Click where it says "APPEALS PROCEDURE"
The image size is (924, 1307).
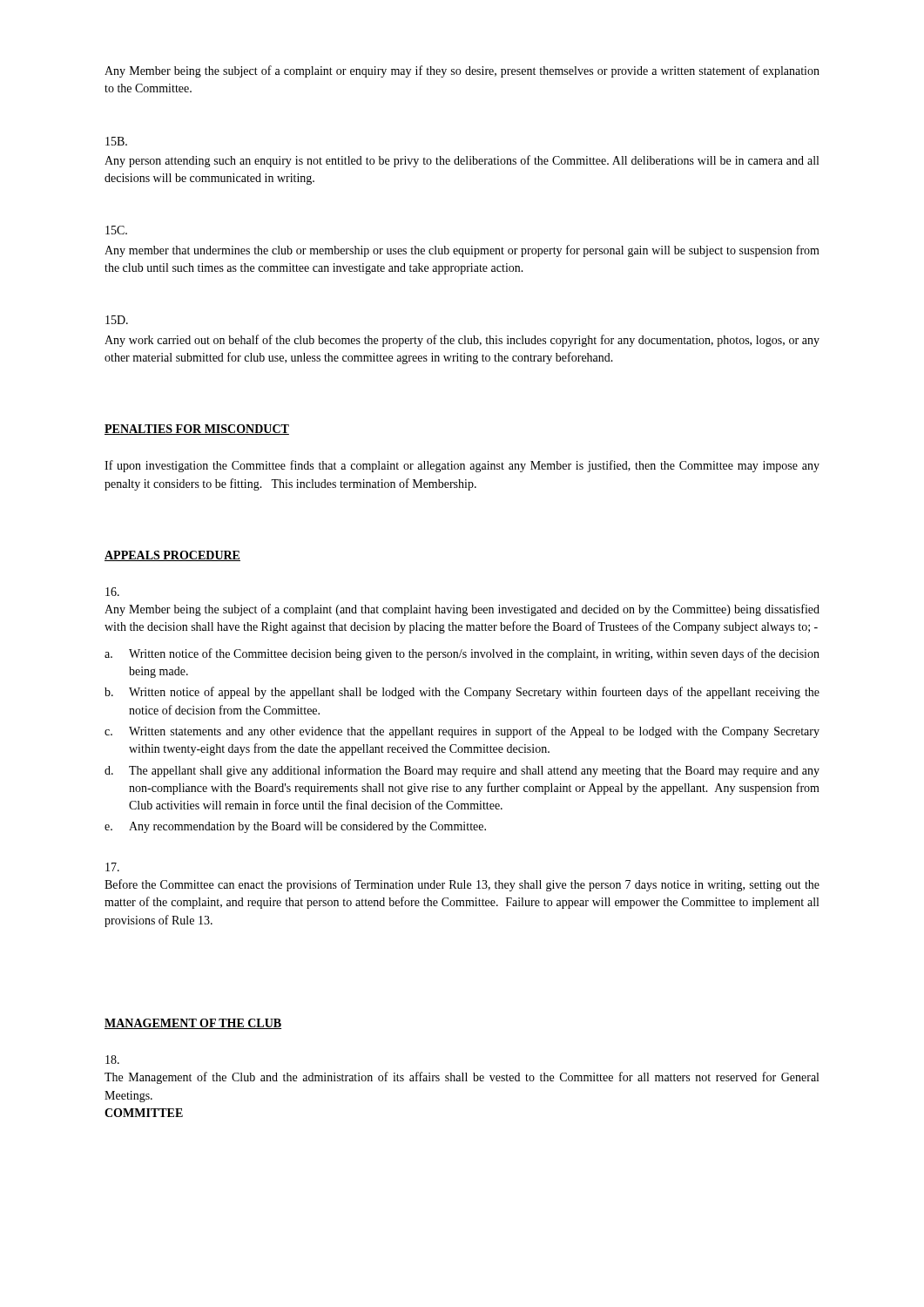(172, 556)
